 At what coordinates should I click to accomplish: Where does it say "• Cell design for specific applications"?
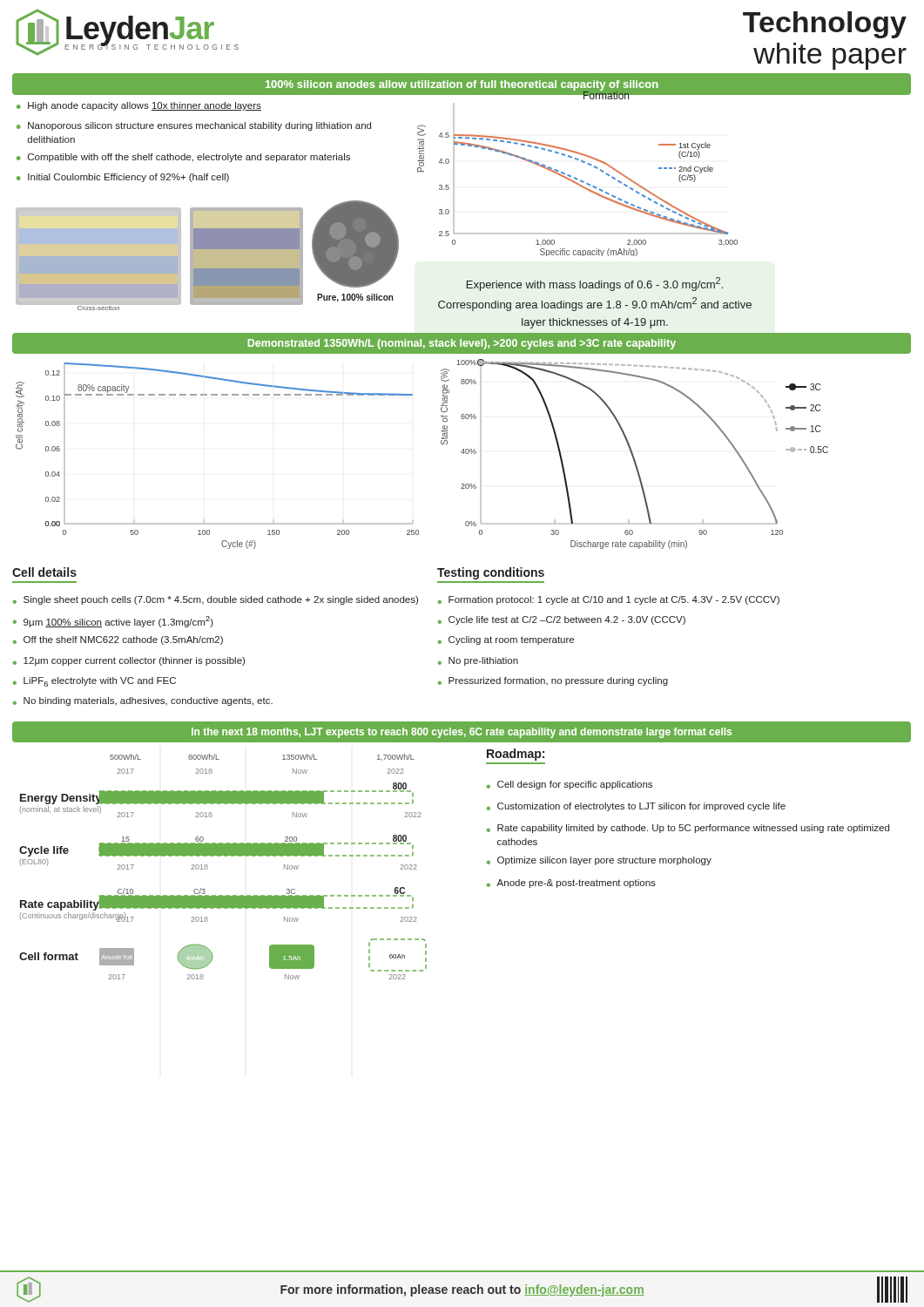point(569,786)
